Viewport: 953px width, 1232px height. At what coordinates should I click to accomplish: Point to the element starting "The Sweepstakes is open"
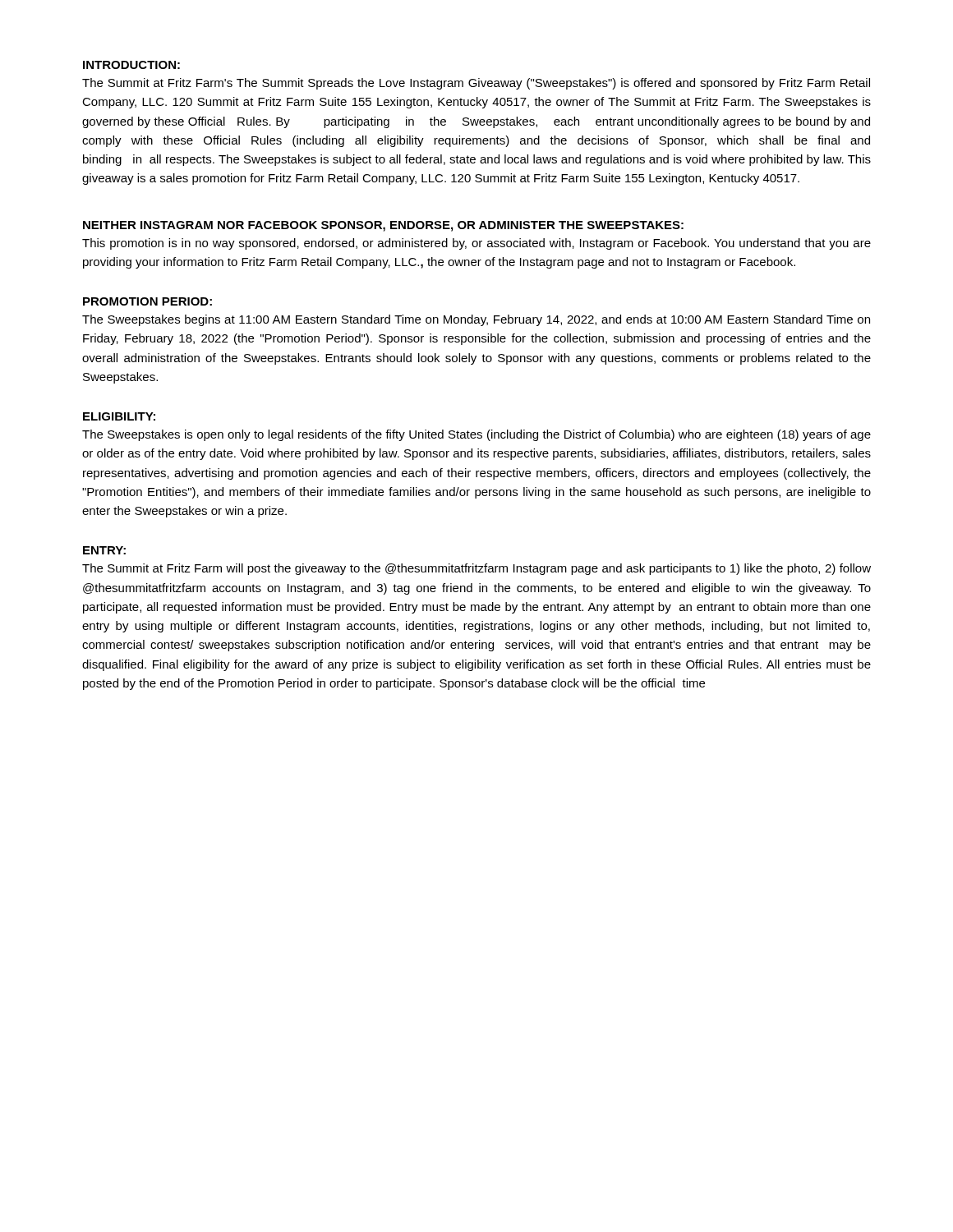pos(476,472)
